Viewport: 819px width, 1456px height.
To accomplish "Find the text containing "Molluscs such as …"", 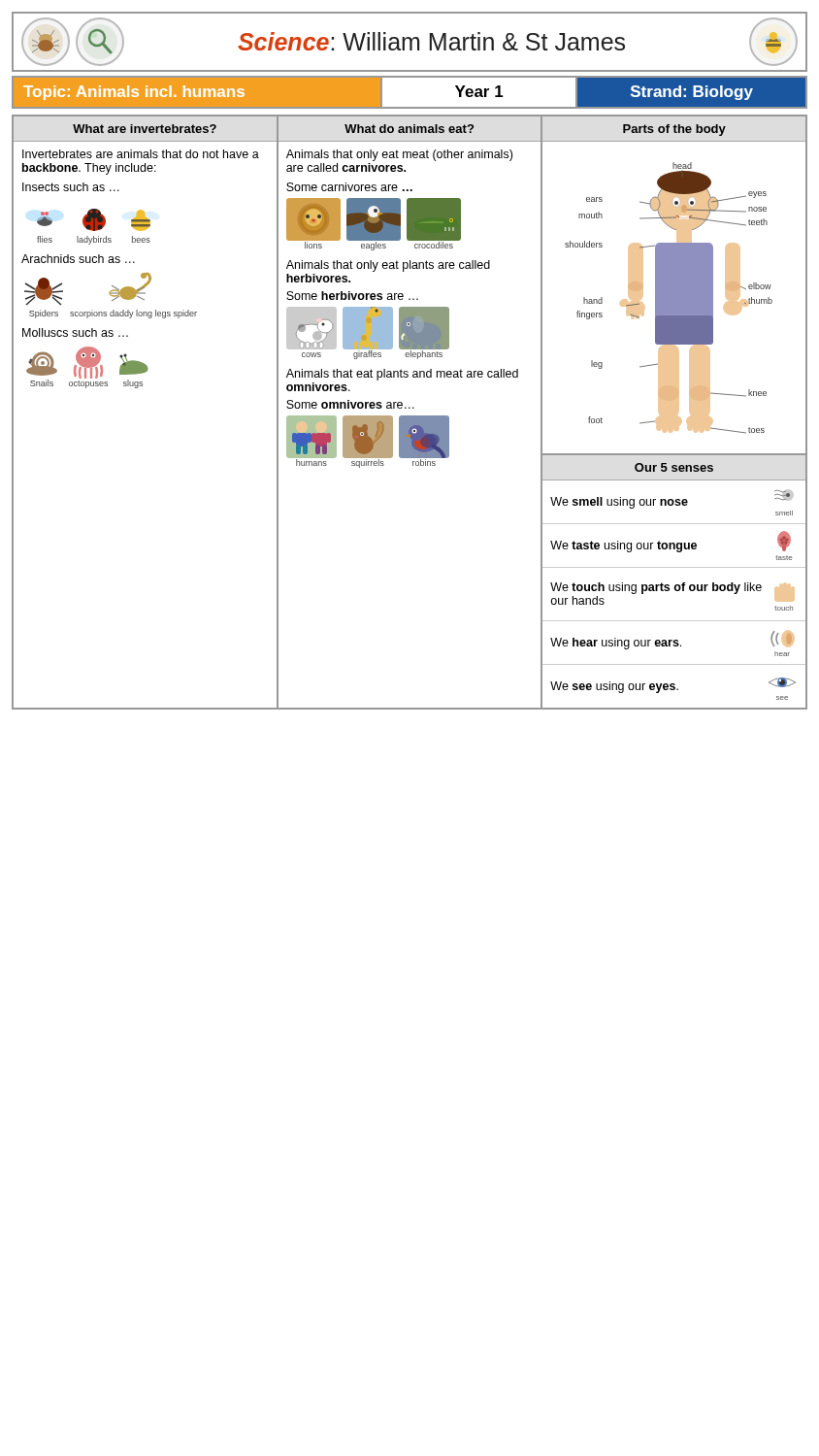I will pos(75,333).
